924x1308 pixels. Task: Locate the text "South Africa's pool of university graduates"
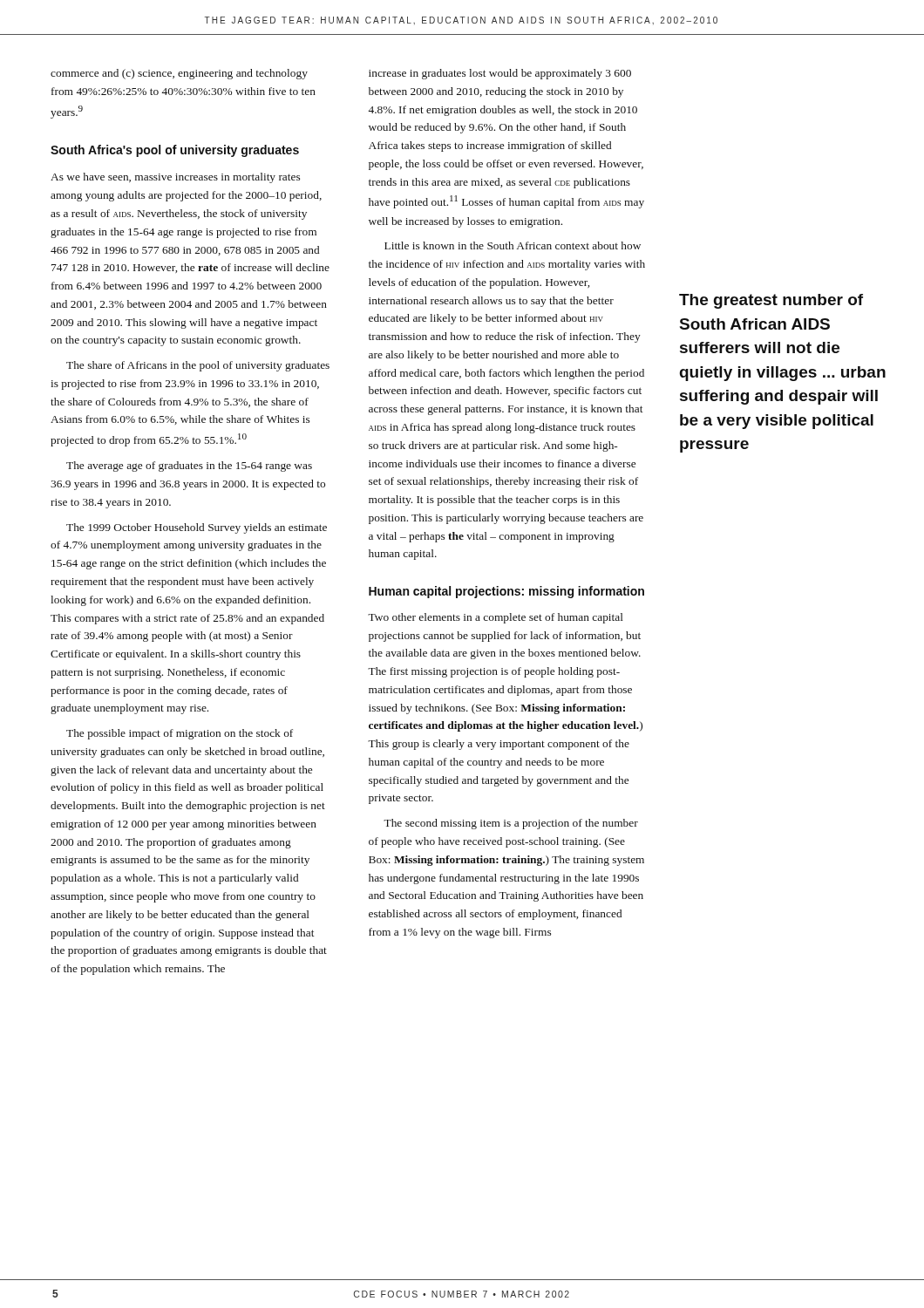point(175,150)
